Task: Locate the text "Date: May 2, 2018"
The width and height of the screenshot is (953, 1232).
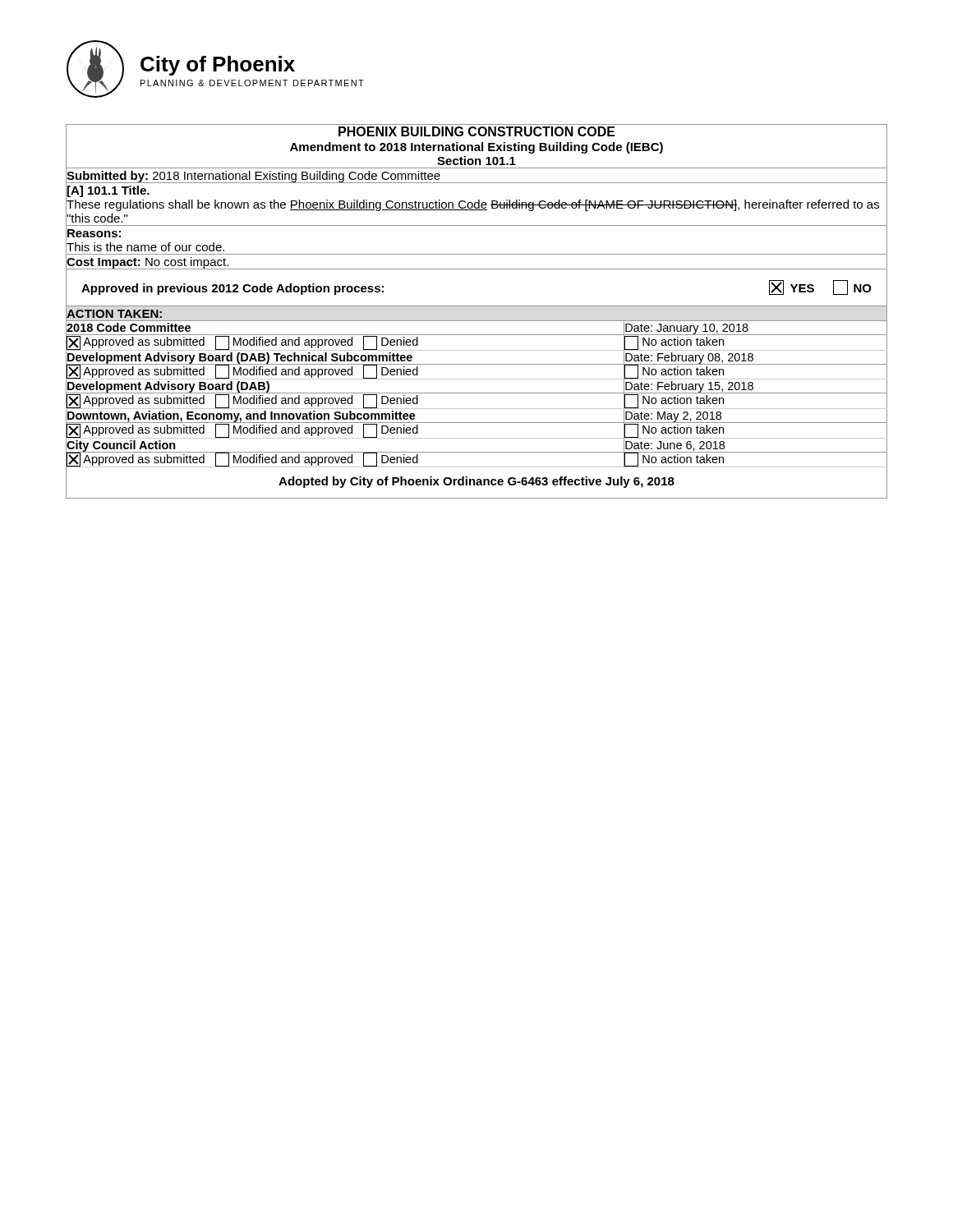Action: (x=673, y=416)
